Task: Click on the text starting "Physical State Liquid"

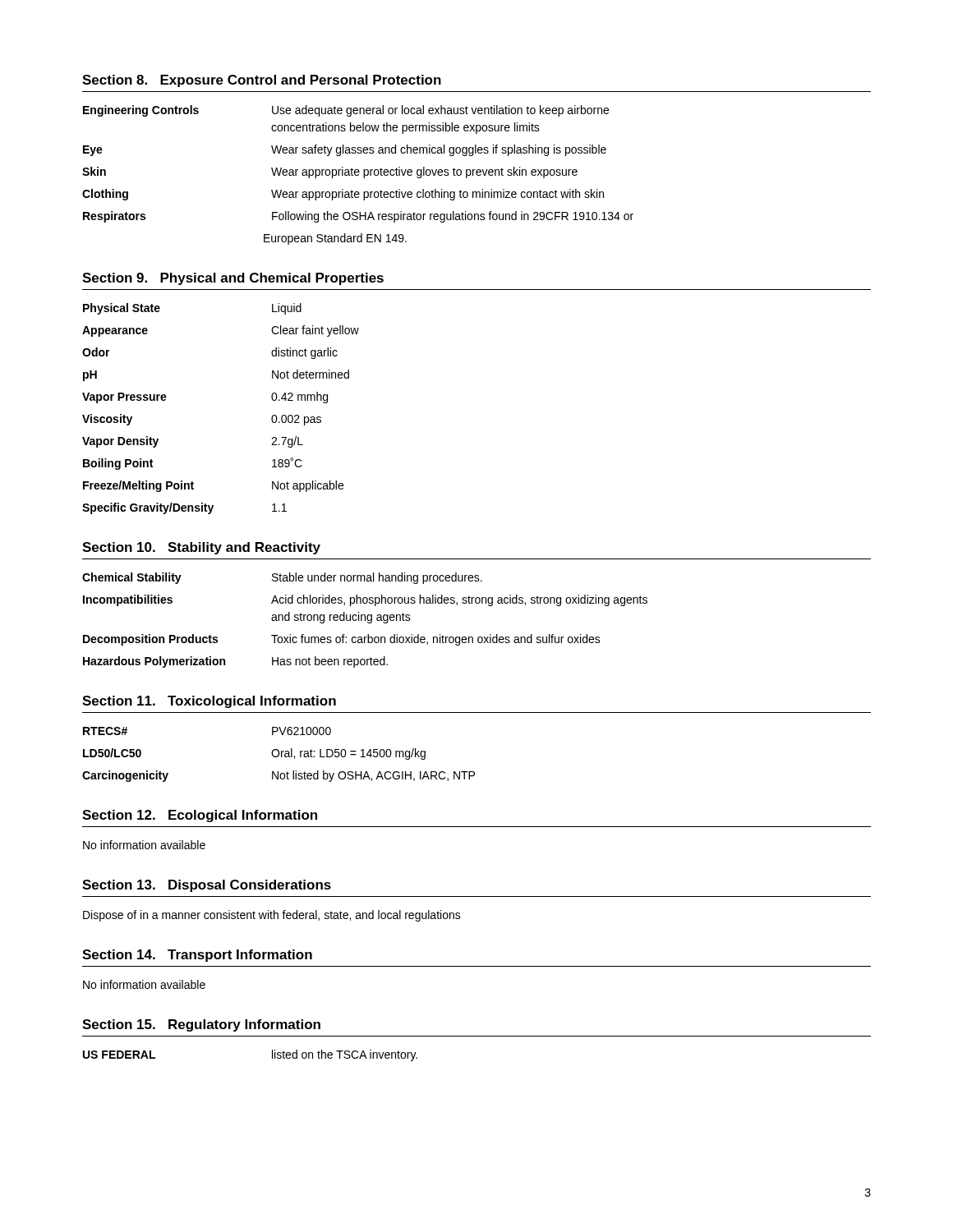Action: coord(120,308)
